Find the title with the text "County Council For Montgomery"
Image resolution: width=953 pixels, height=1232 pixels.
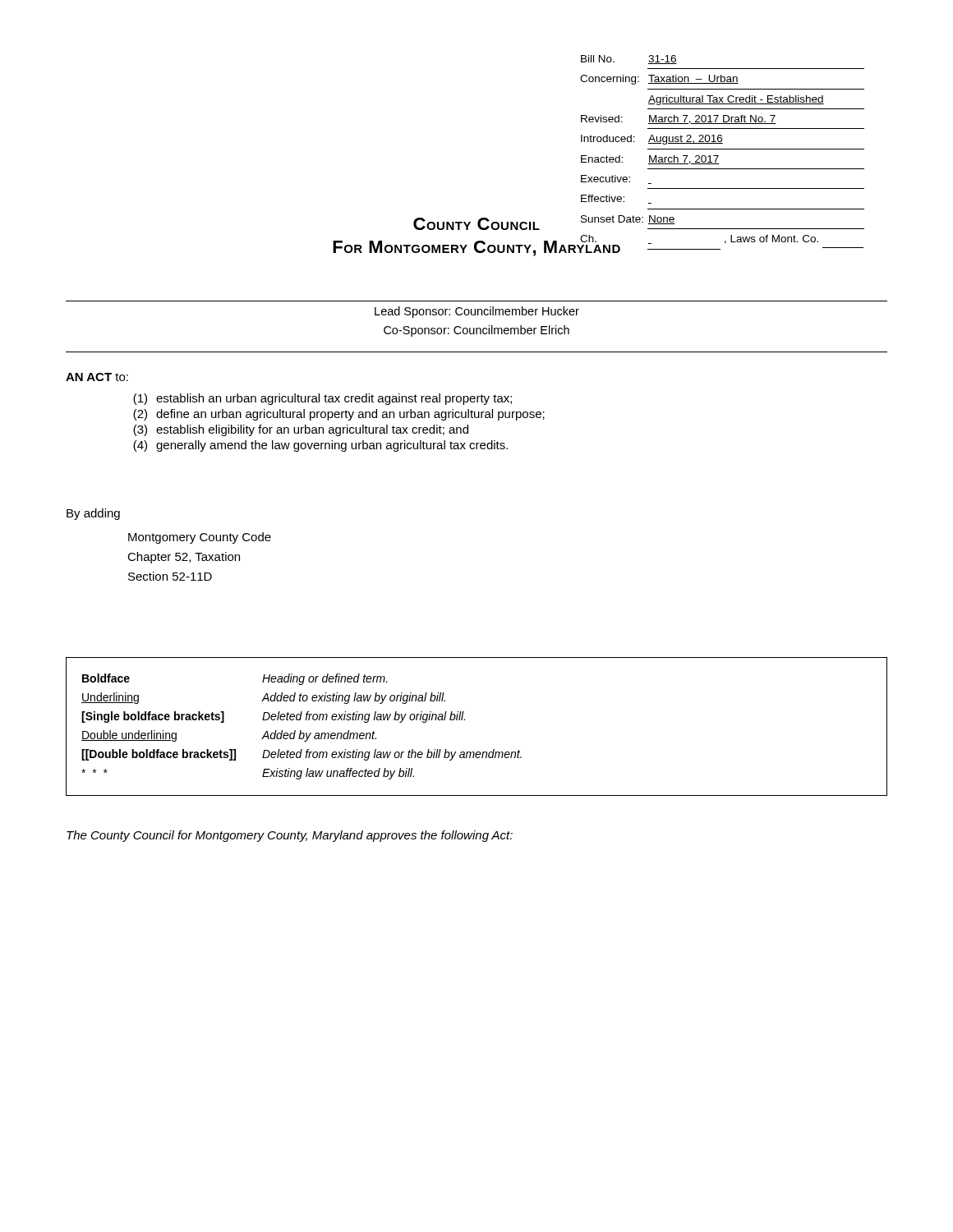coord(476,236)
